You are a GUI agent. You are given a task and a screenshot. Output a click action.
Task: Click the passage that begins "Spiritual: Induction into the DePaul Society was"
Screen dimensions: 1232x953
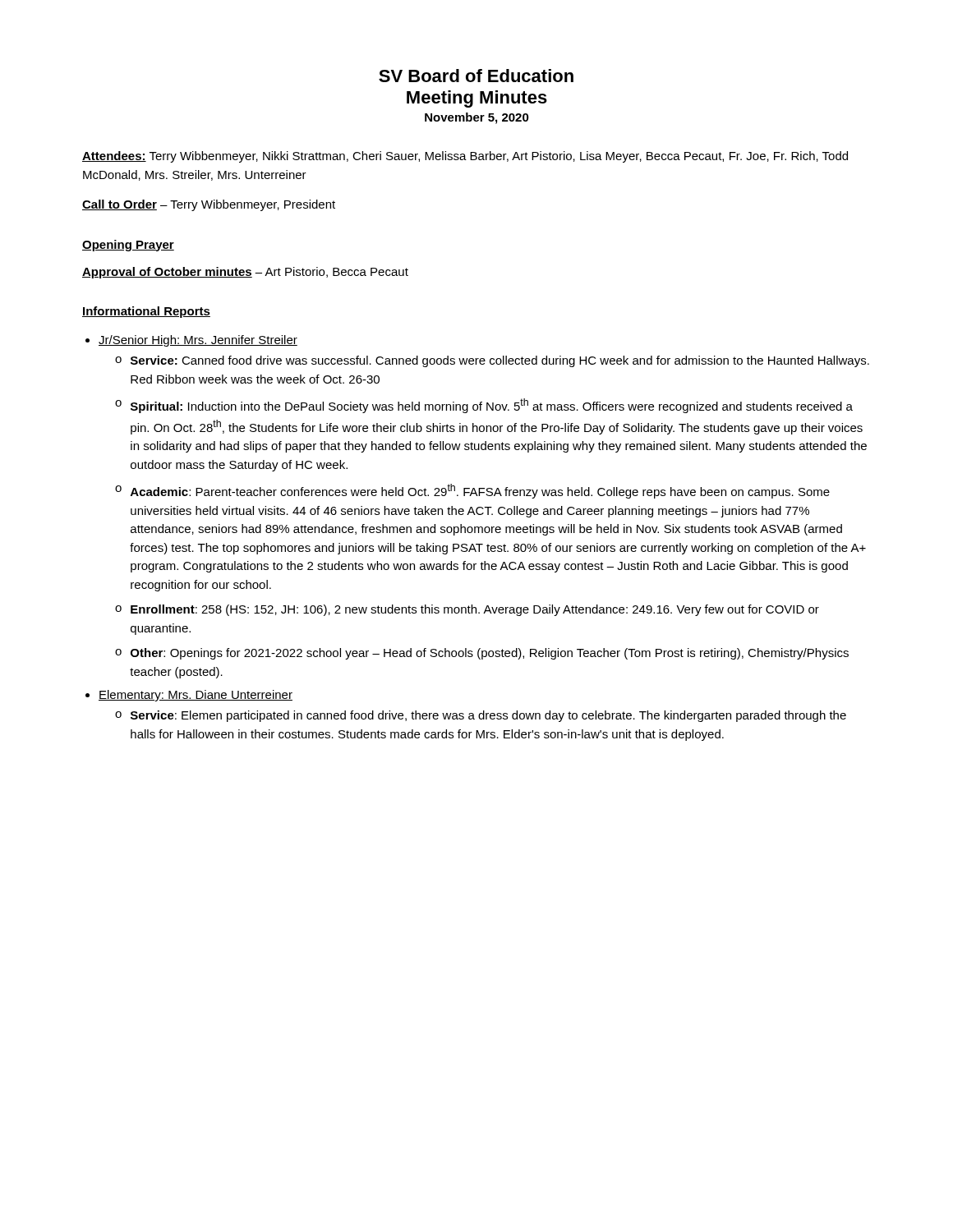(500, 435)
